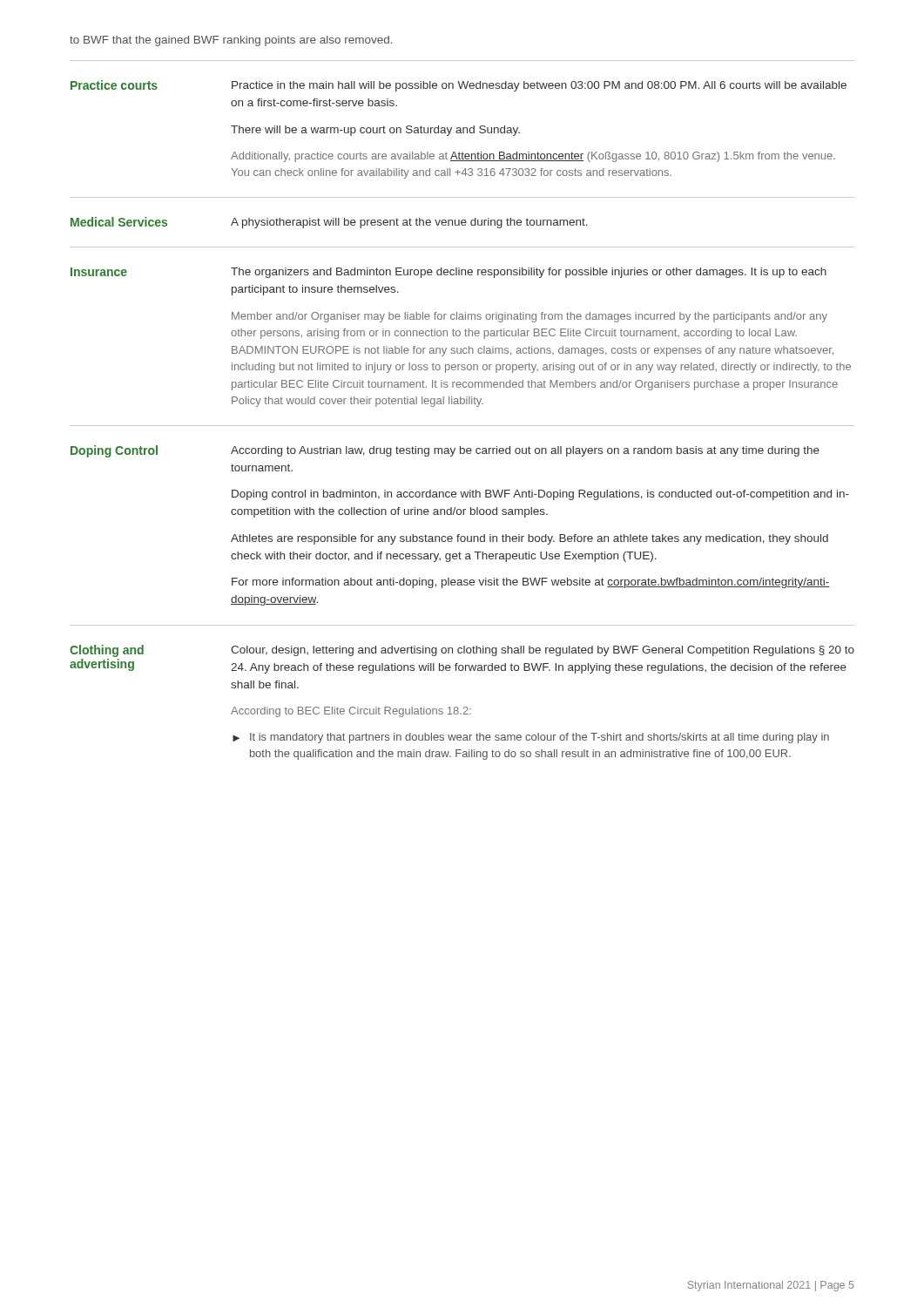This screenshot has height=1307, width=924.
Task: Locate the text starting "The organizers and Badminton"
Action: 543,336
